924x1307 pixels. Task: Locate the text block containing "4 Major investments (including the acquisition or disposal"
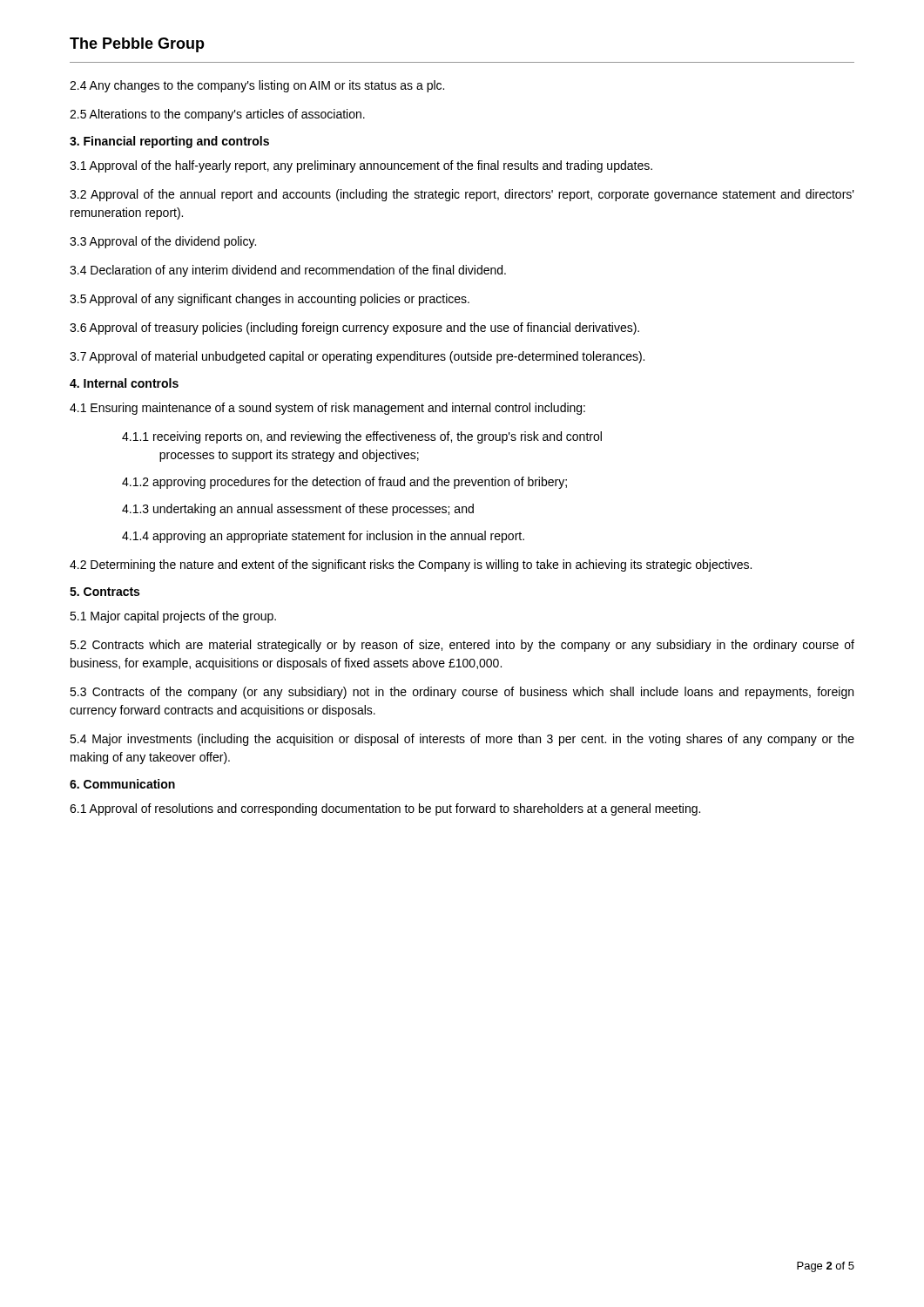point(462,748)
